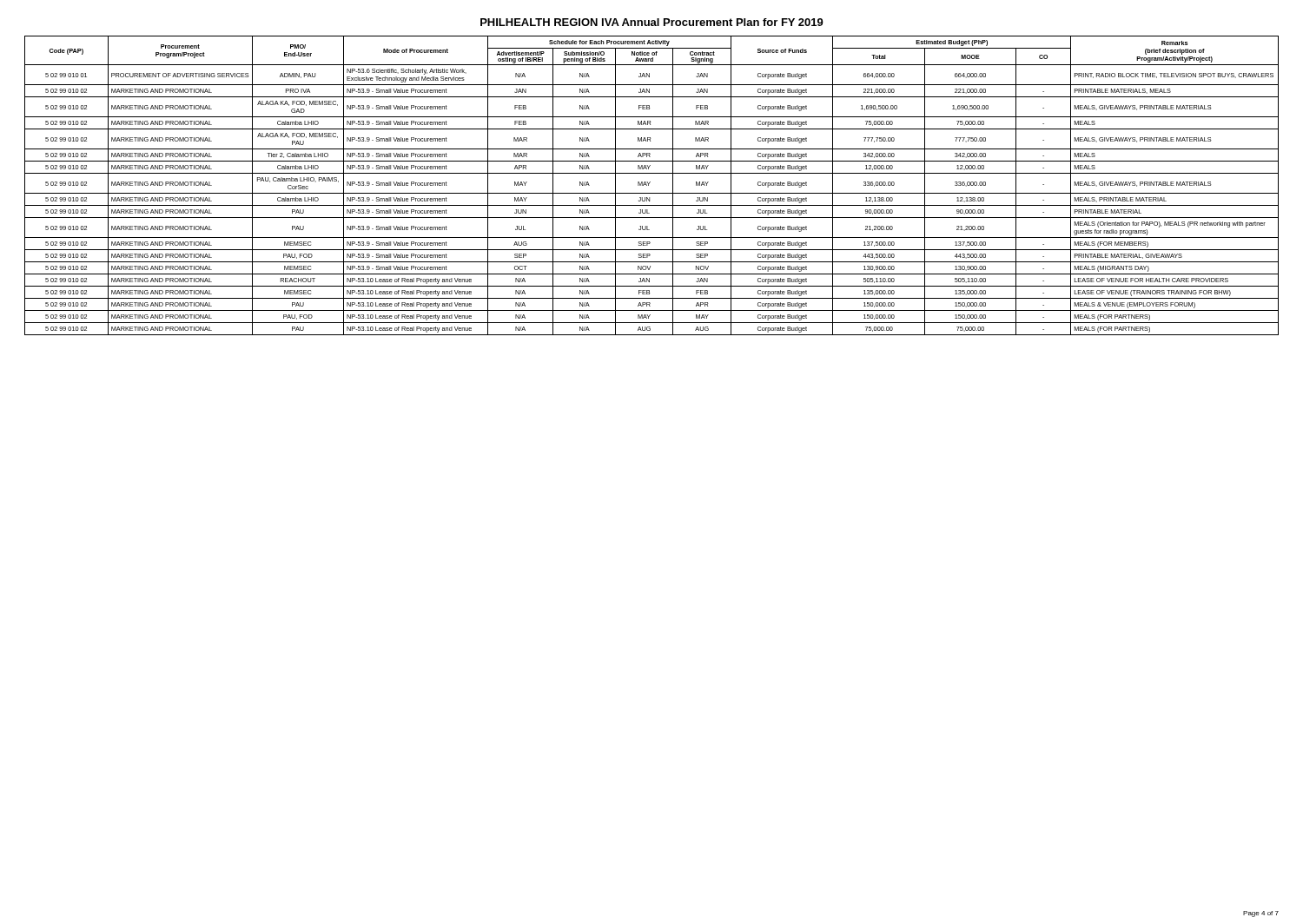Find the title
The image size is (1303, 924).
click(652, 22)
